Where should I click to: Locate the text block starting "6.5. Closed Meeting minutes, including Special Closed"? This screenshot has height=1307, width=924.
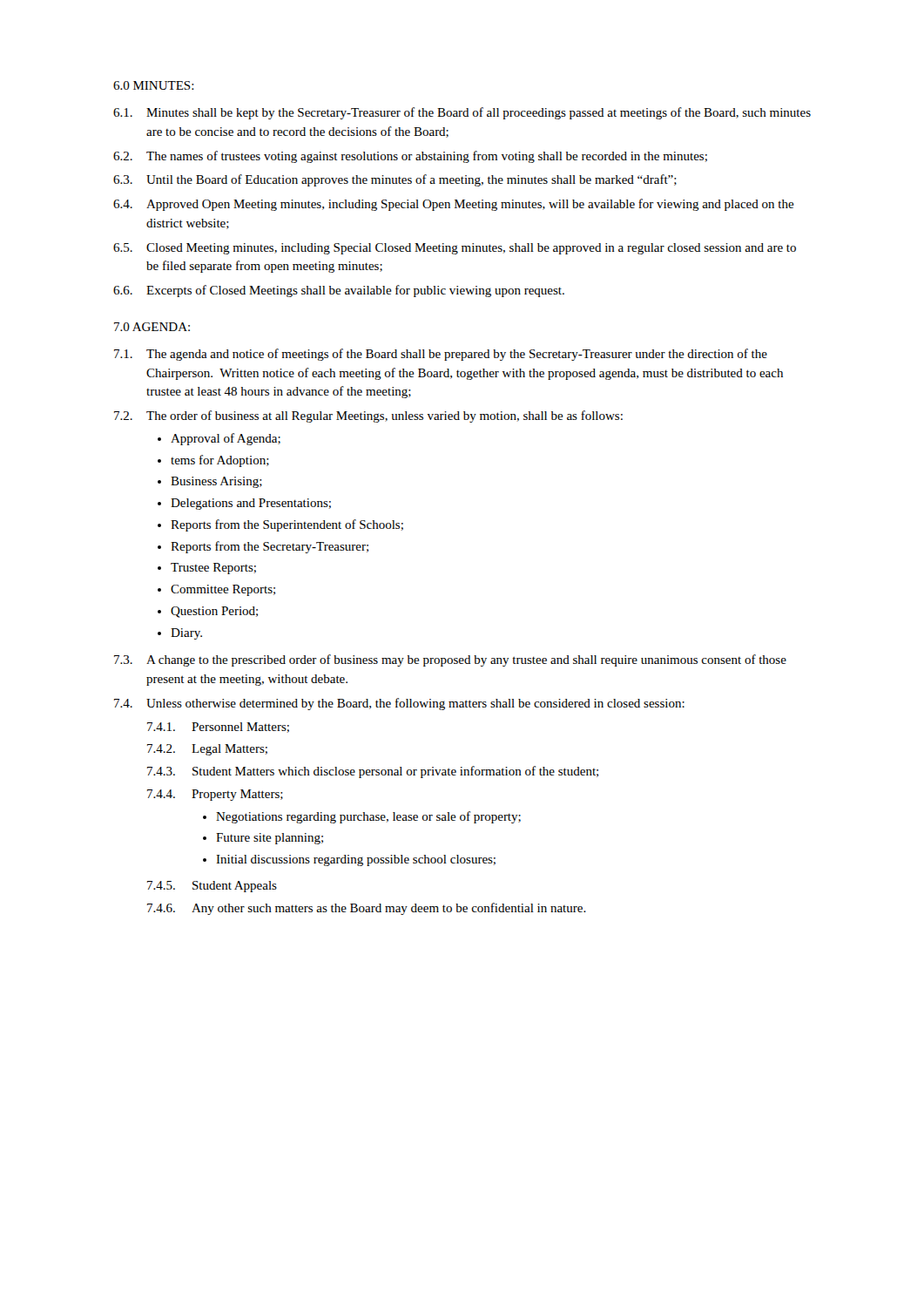tap(462, 257)
